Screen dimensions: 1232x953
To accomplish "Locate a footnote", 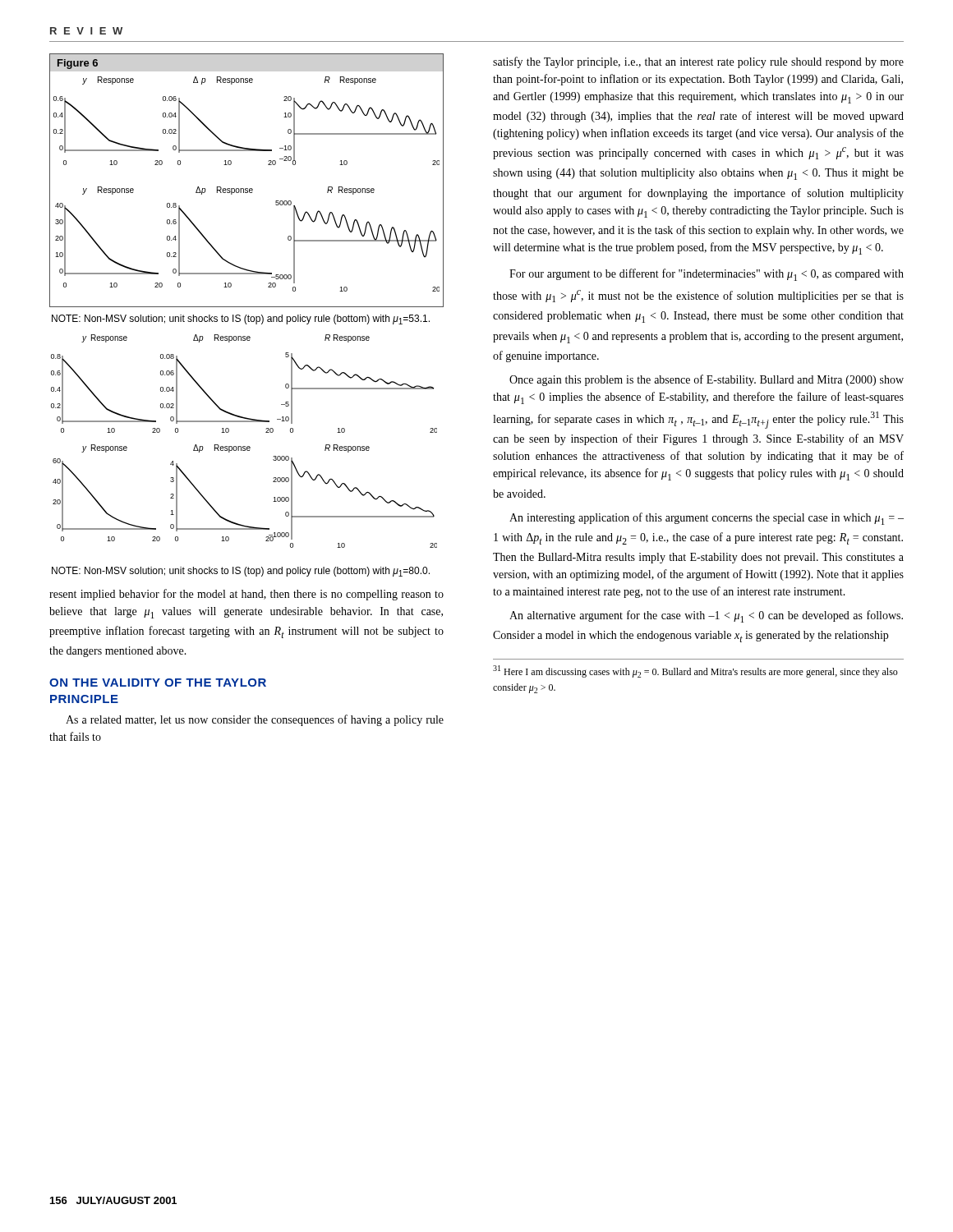I will (x=695, y=679).
